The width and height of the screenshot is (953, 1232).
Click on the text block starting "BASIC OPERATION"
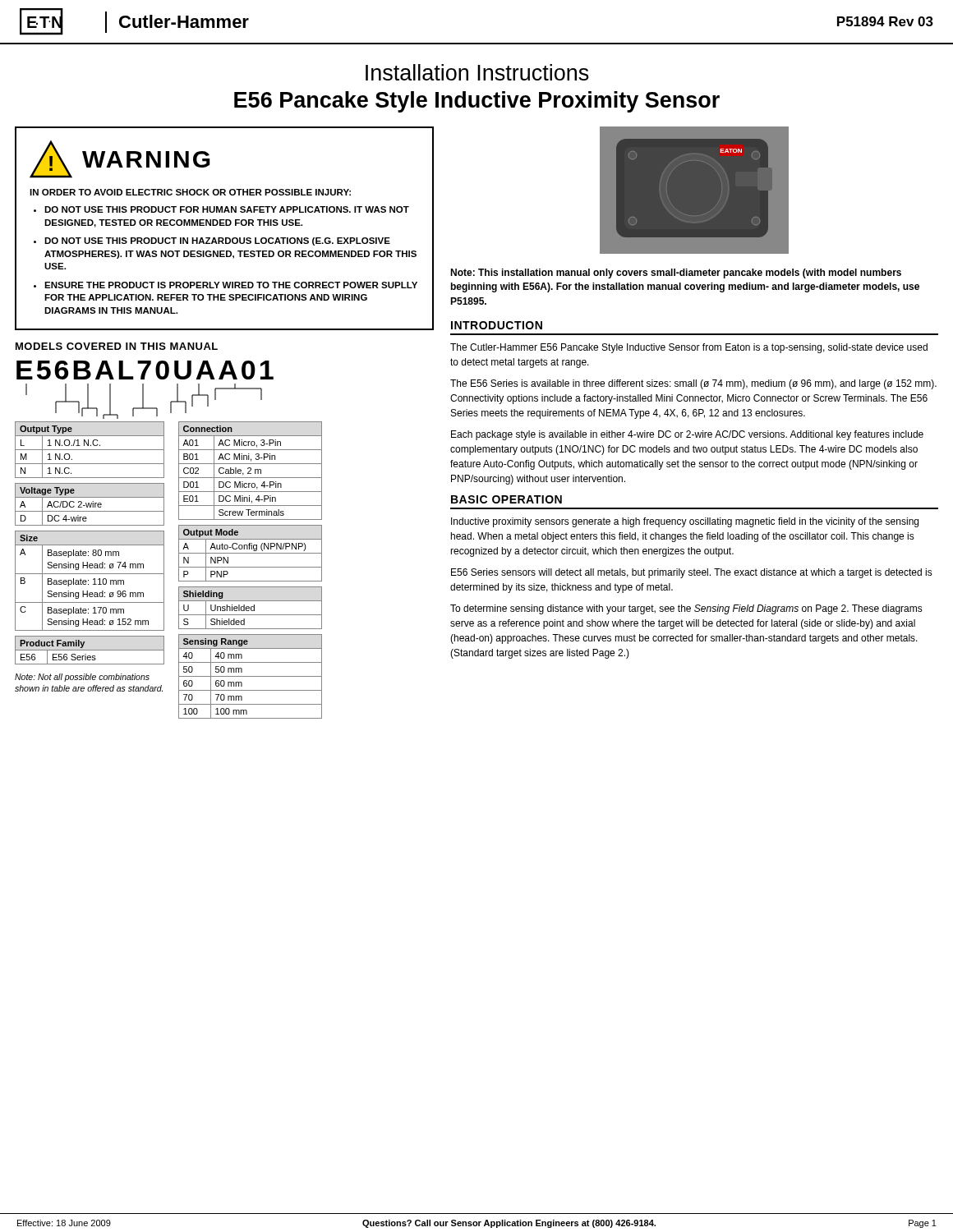coord(507,500)
